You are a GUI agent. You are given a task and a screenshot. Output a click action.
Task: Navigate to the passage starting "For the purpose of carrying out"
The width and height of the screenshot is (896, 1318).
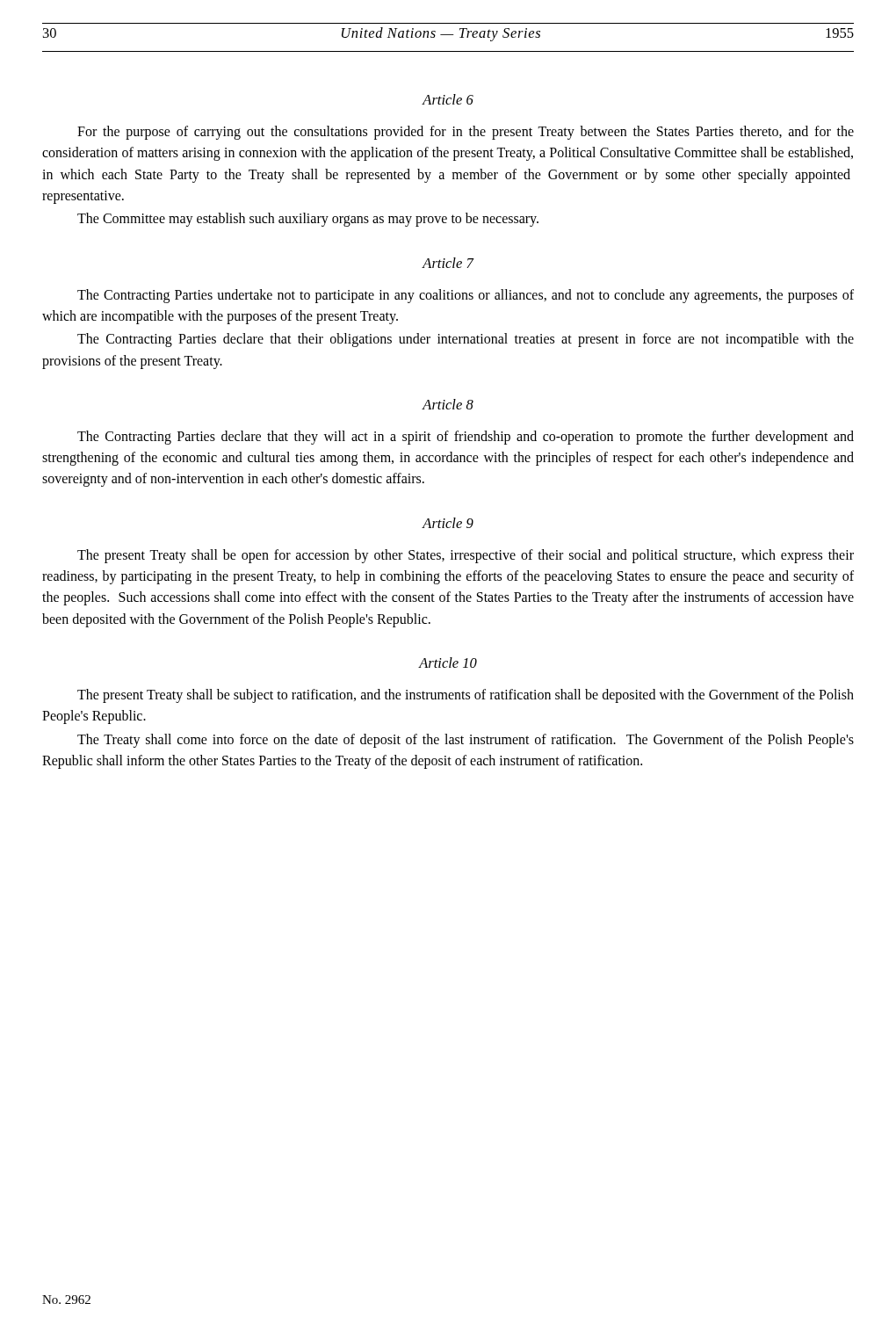[x=448, y=163]
